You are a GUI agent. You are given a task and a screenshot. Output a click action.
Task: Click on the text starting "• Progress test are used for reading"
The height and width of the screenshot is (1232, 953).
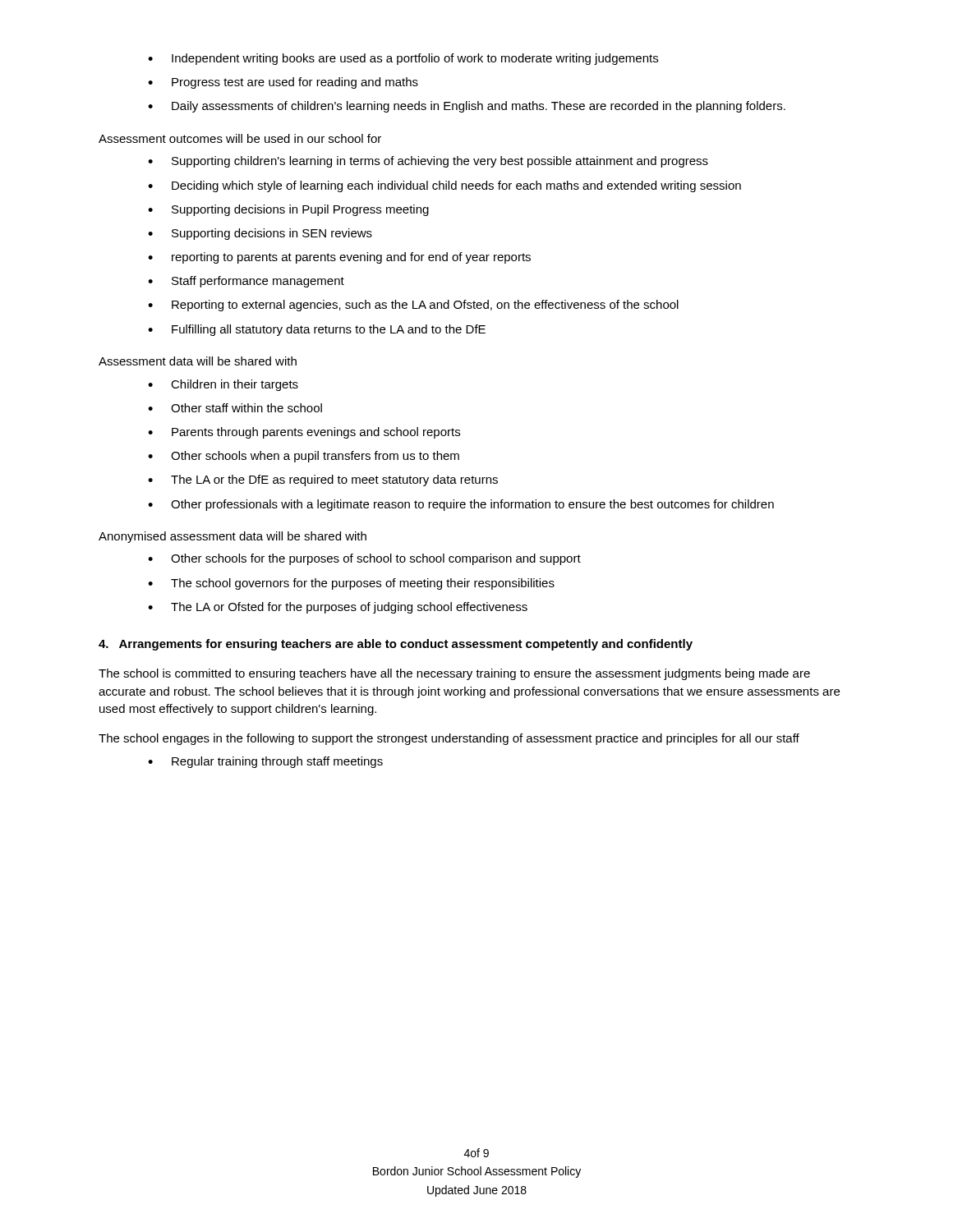point(283,83)
